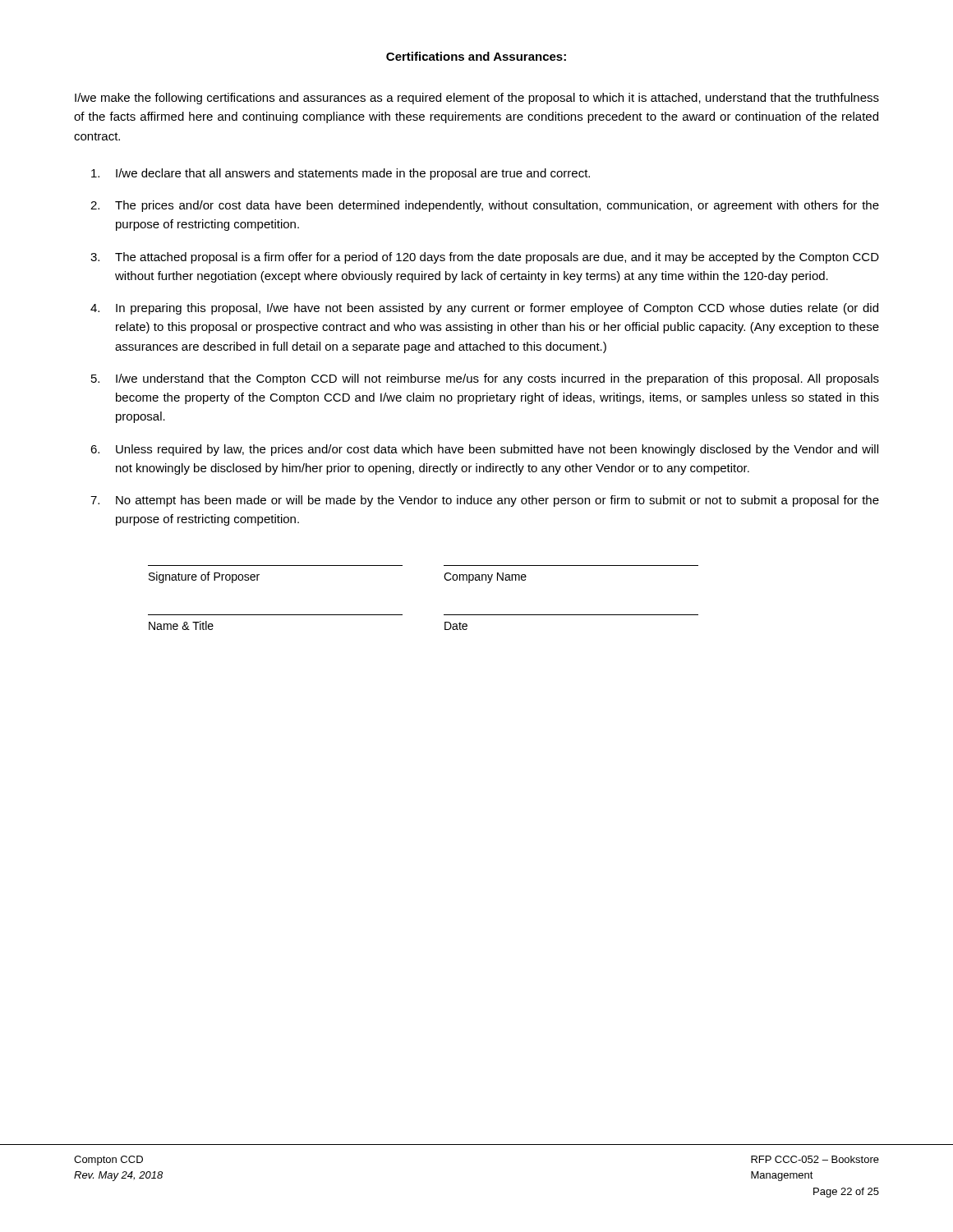This screenshot has height=1232, width=953.
Task: Click on the block starting "I/we make the"
Action: click(x=476, y=116)
